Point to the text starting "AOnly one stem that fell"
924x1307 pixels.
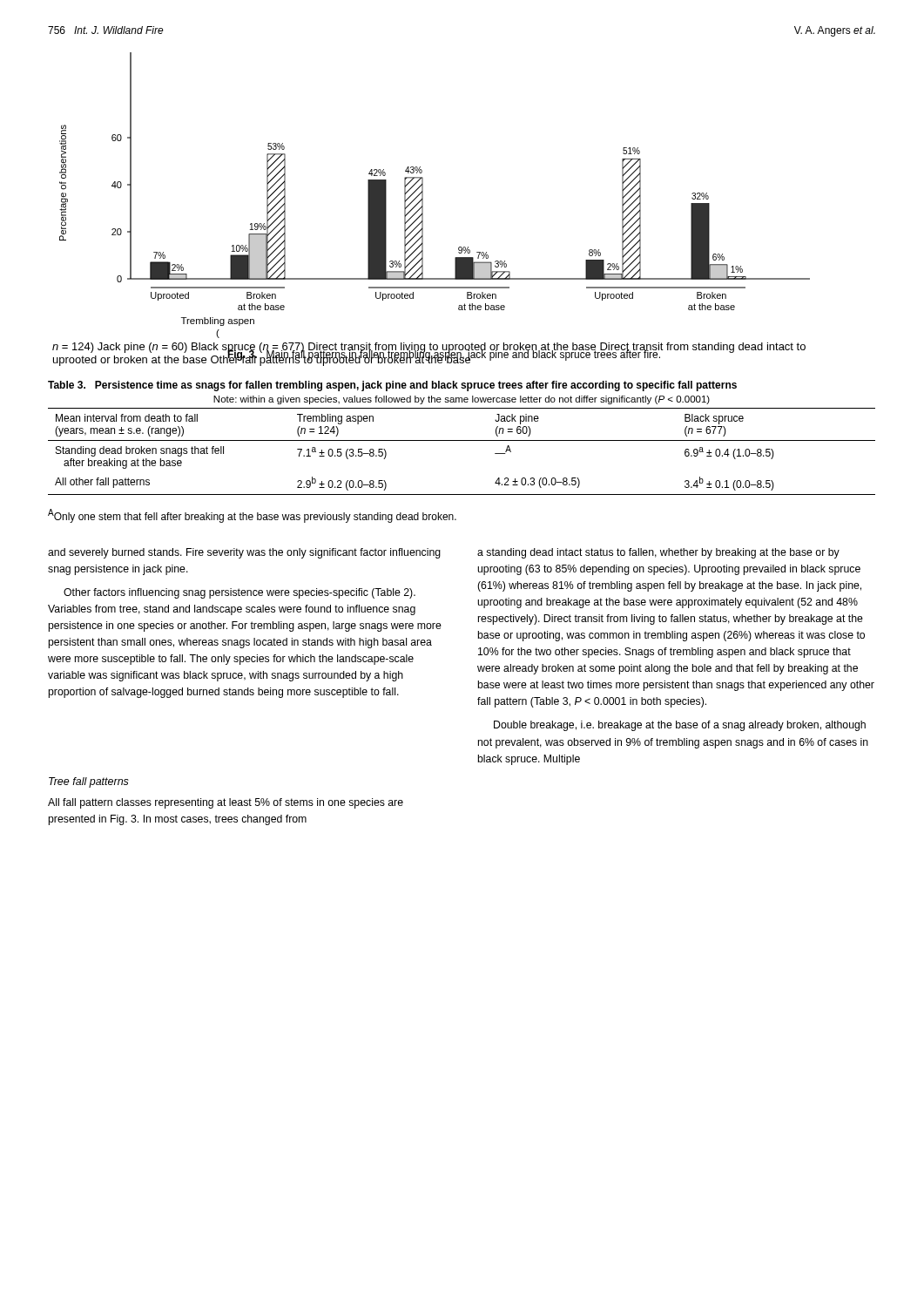pyautogui.click(x=252, y=515)
